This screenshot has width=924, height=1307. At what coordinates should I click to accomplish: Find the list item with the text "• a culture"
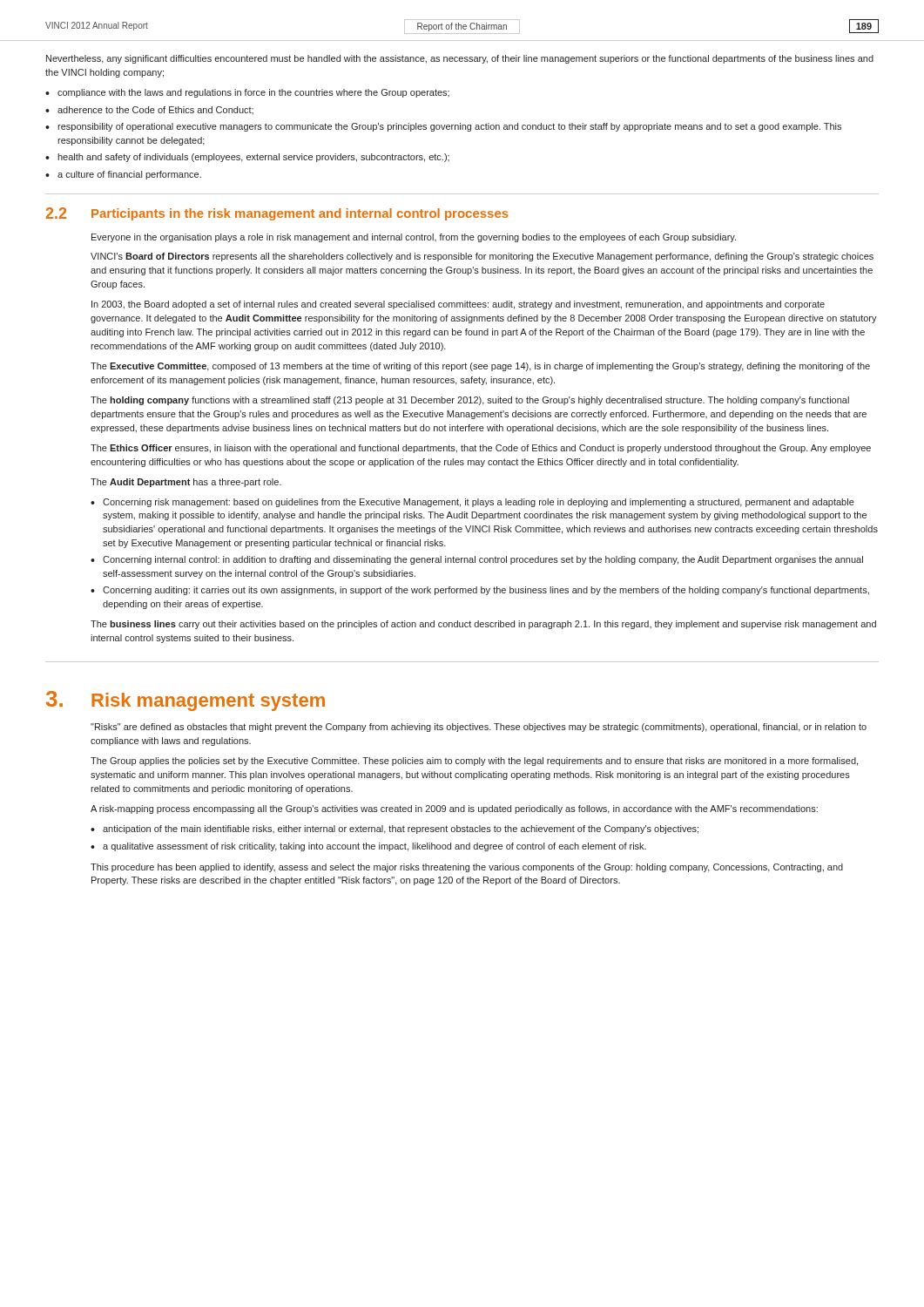pyautogui.click(x=123, y=175)
